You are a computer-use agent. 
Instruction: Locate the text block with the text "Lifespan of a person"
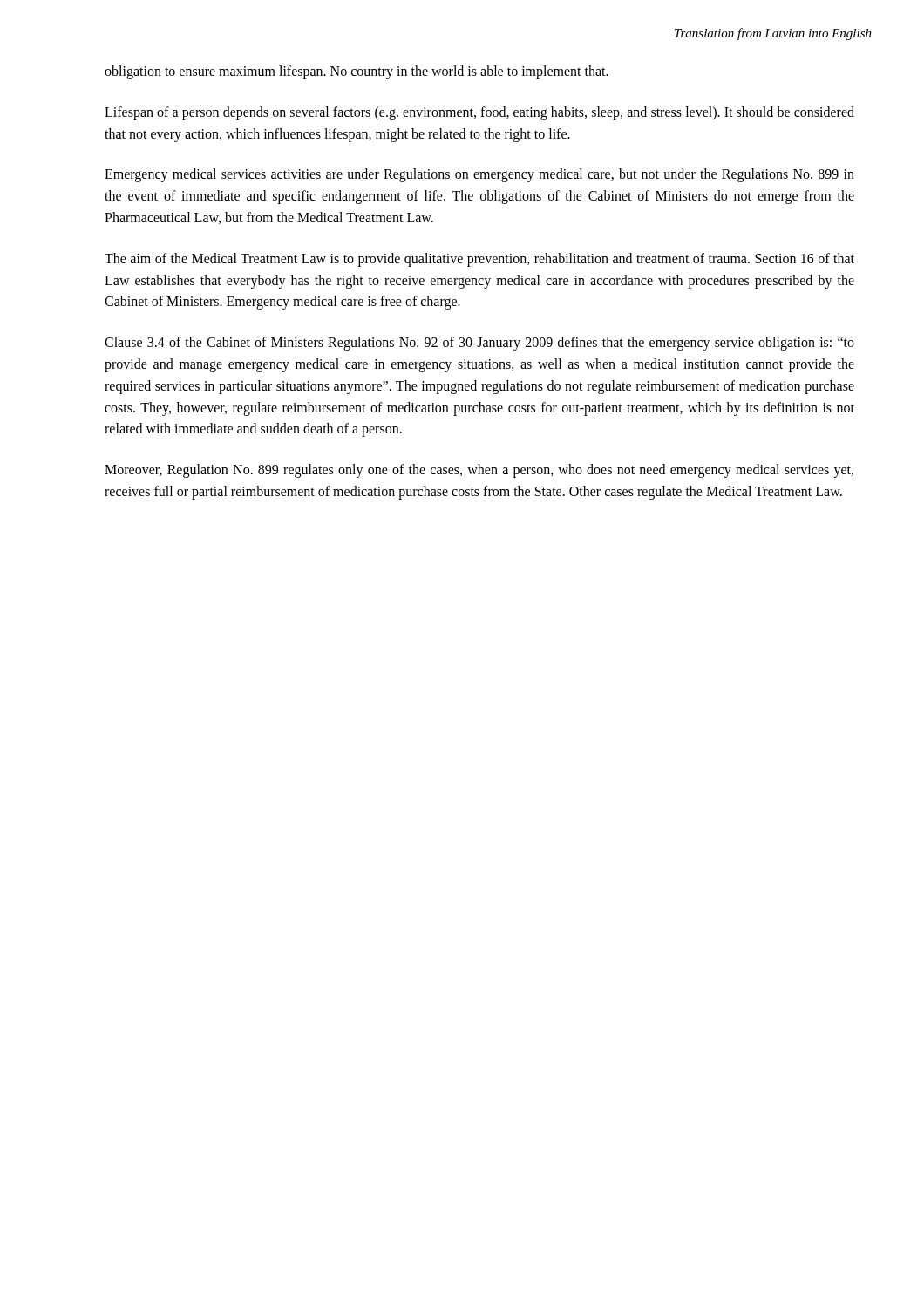(479, 123)
